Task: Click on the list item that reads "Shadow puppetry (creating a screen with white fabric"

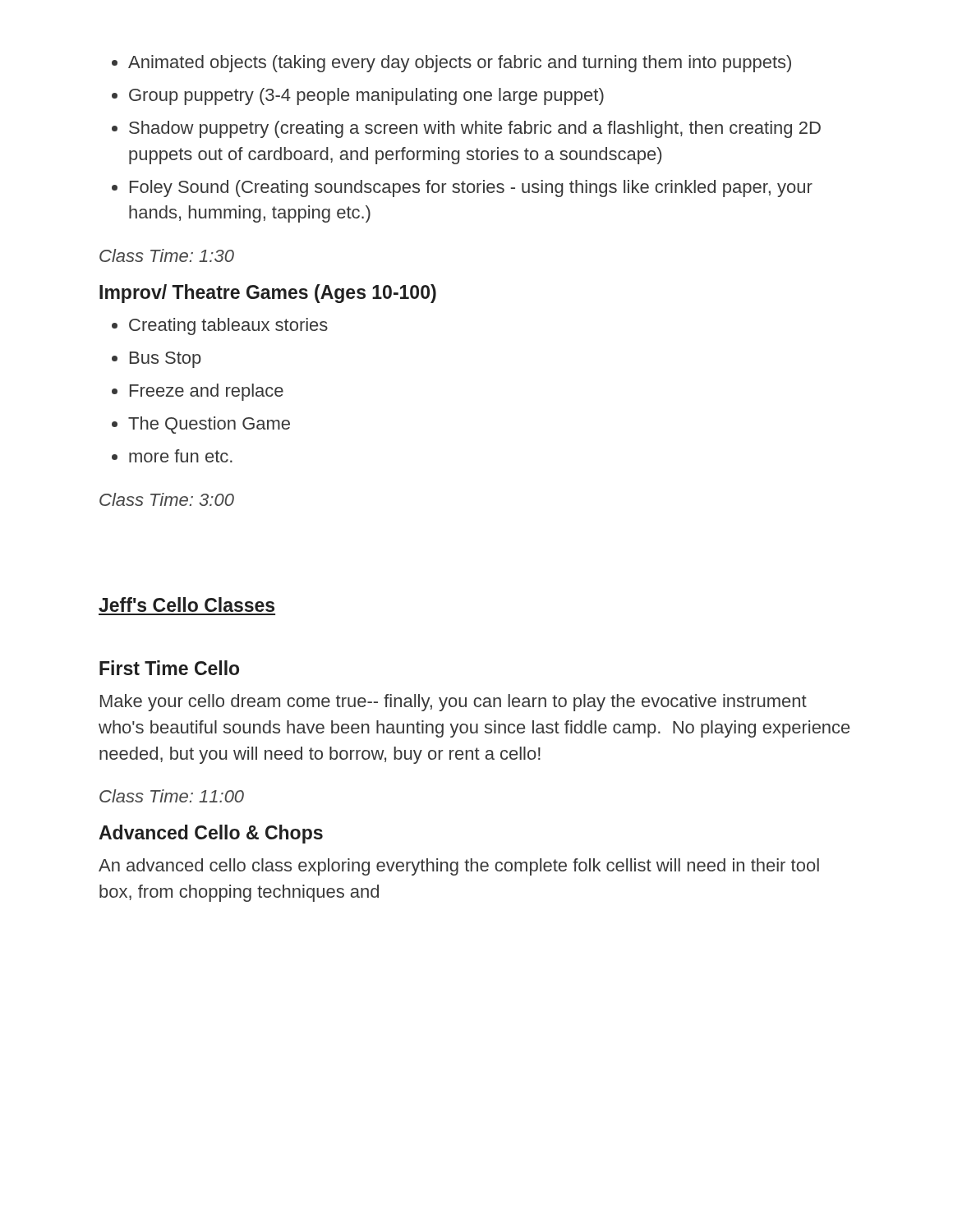Action: [x=491, y=141]
